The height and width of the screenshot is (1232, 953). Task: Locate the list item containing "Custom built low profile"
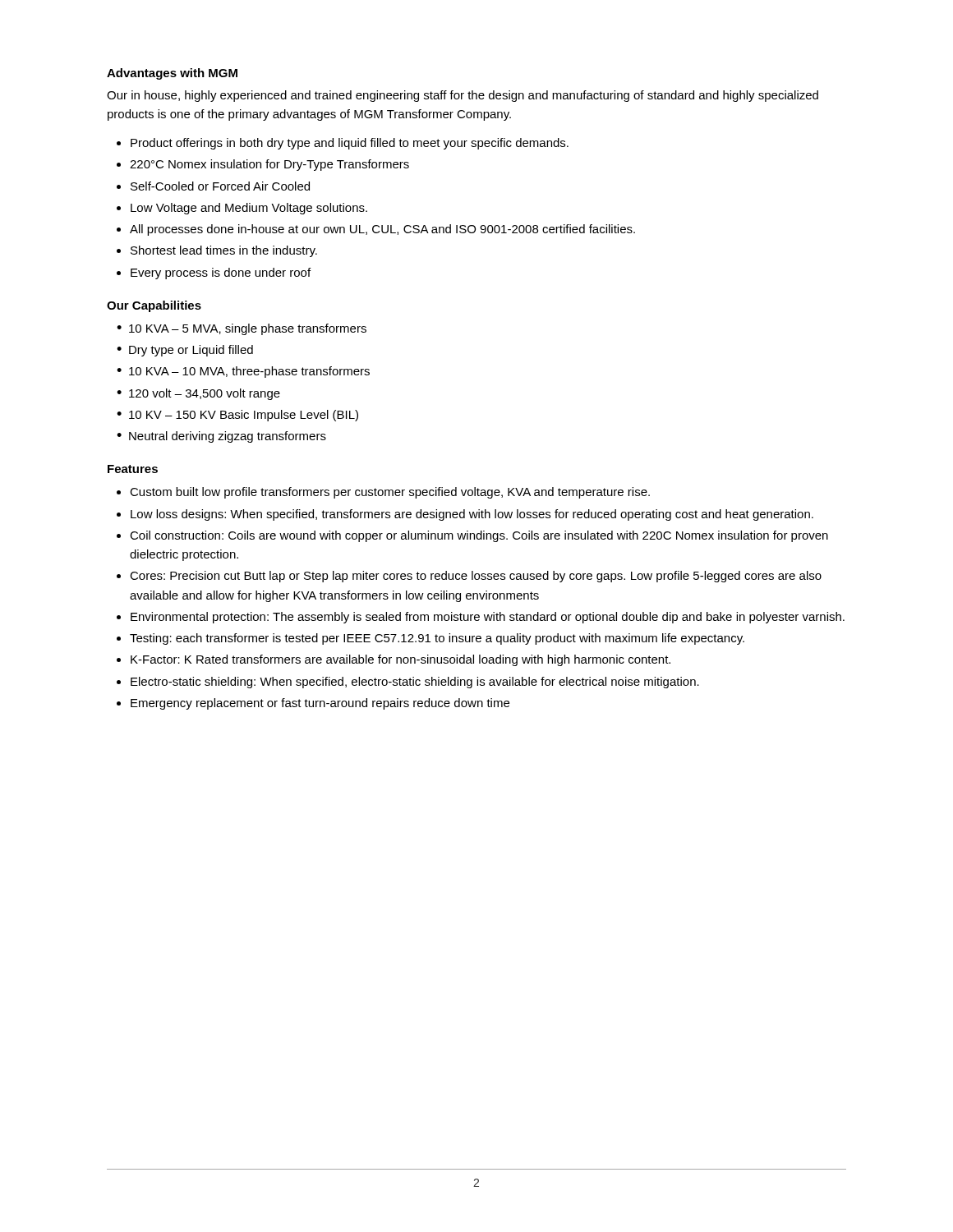pyautogui.click(x=476, y=597)
